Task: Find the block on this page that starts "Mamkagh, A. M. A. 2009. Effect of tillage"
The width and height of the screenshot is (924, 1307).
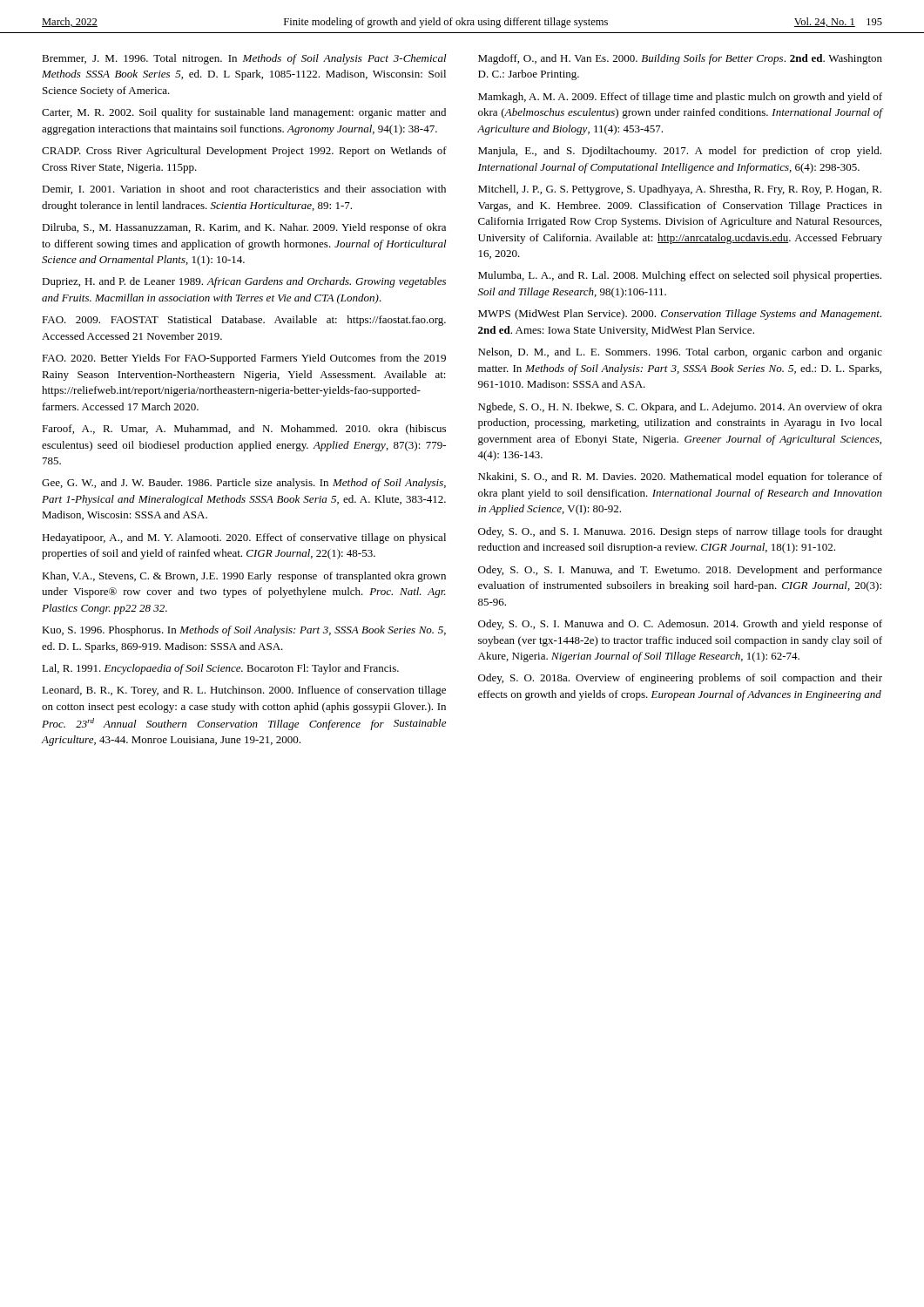Action: click(x=680, y=112)
